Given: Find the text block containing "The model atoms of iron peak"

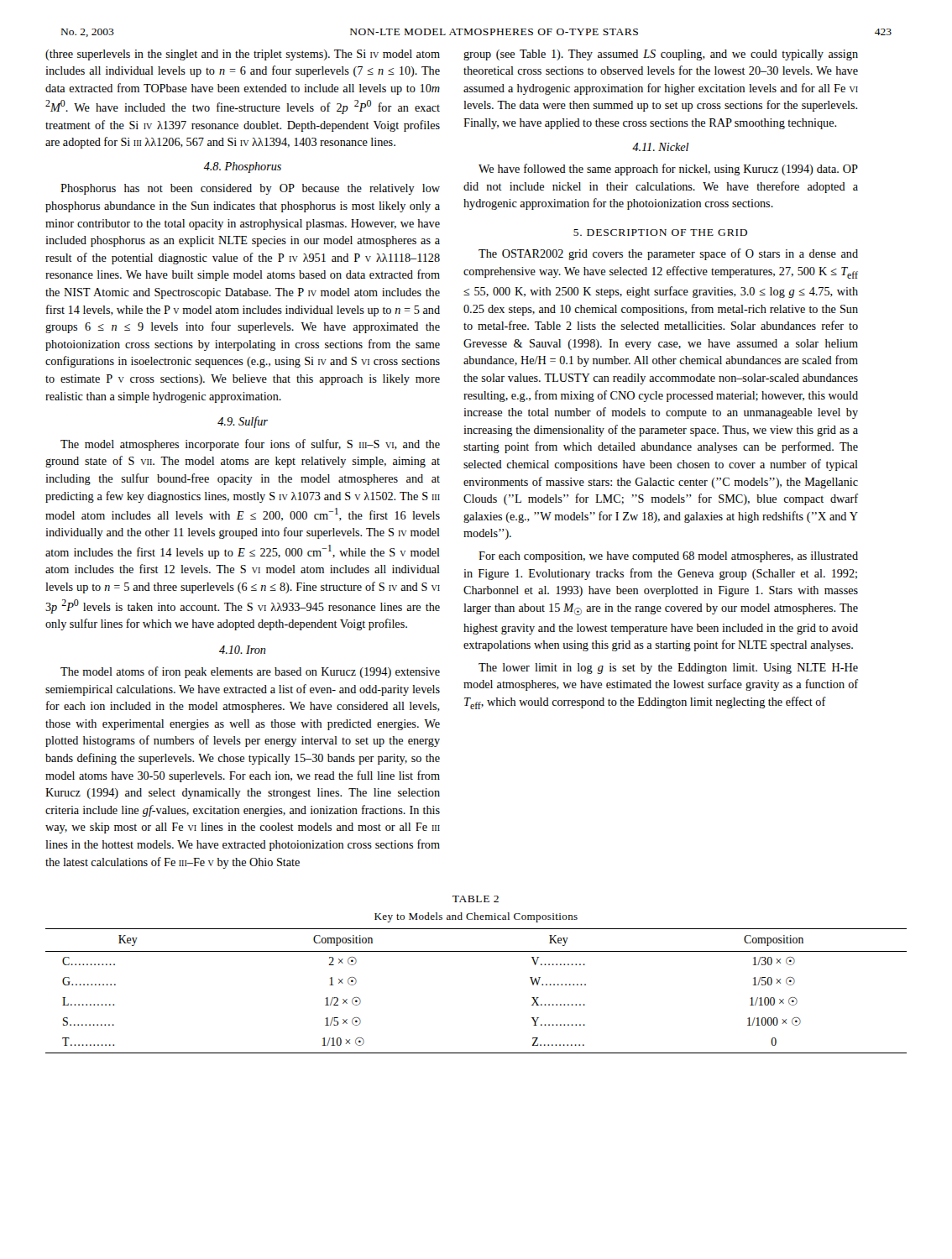Looking at the screenshot, I should (243, 767).
